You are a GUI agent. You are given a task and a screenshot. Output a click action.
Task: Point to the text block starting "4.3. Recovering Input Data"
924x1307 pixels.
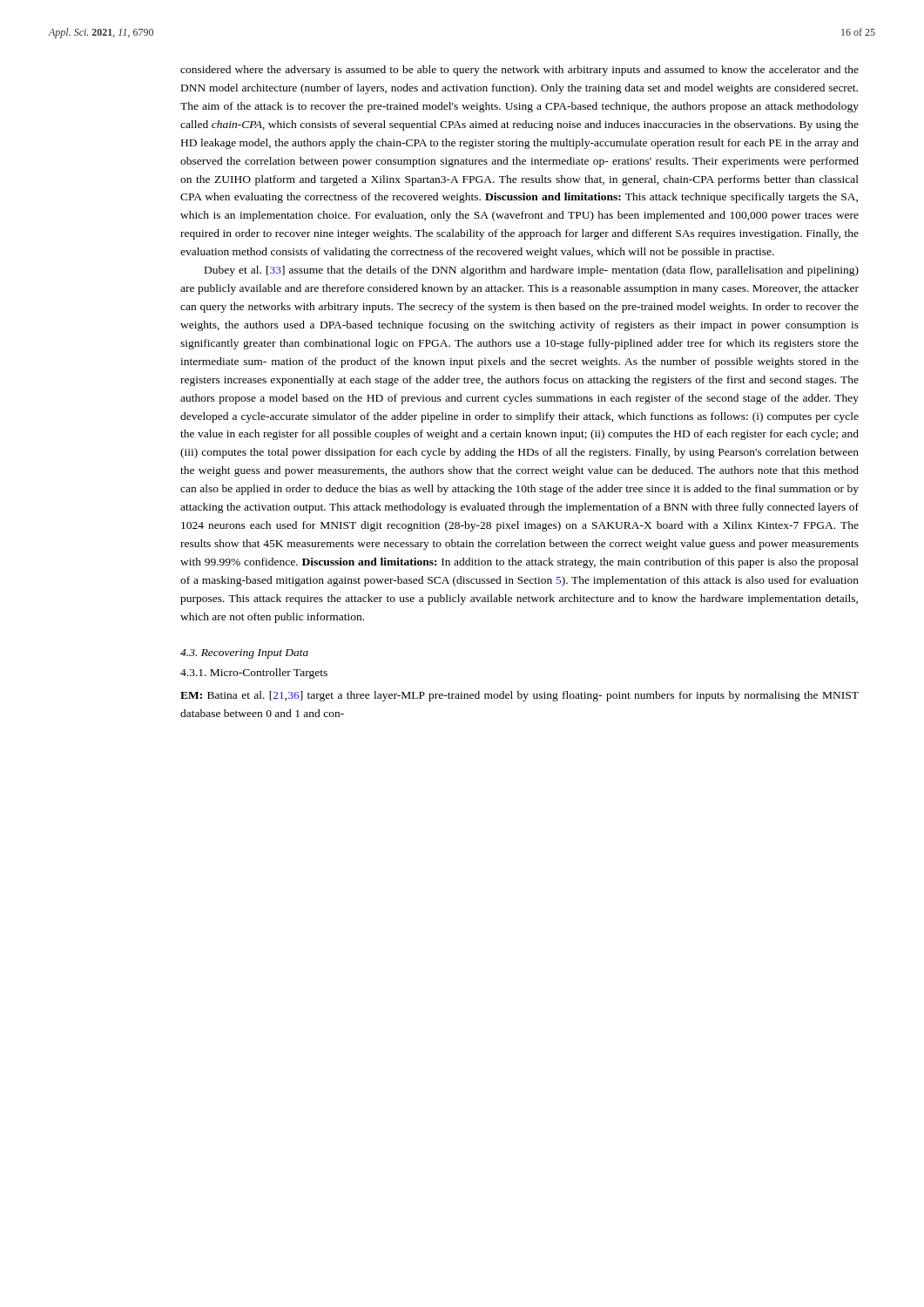click(x=244, y=652)
